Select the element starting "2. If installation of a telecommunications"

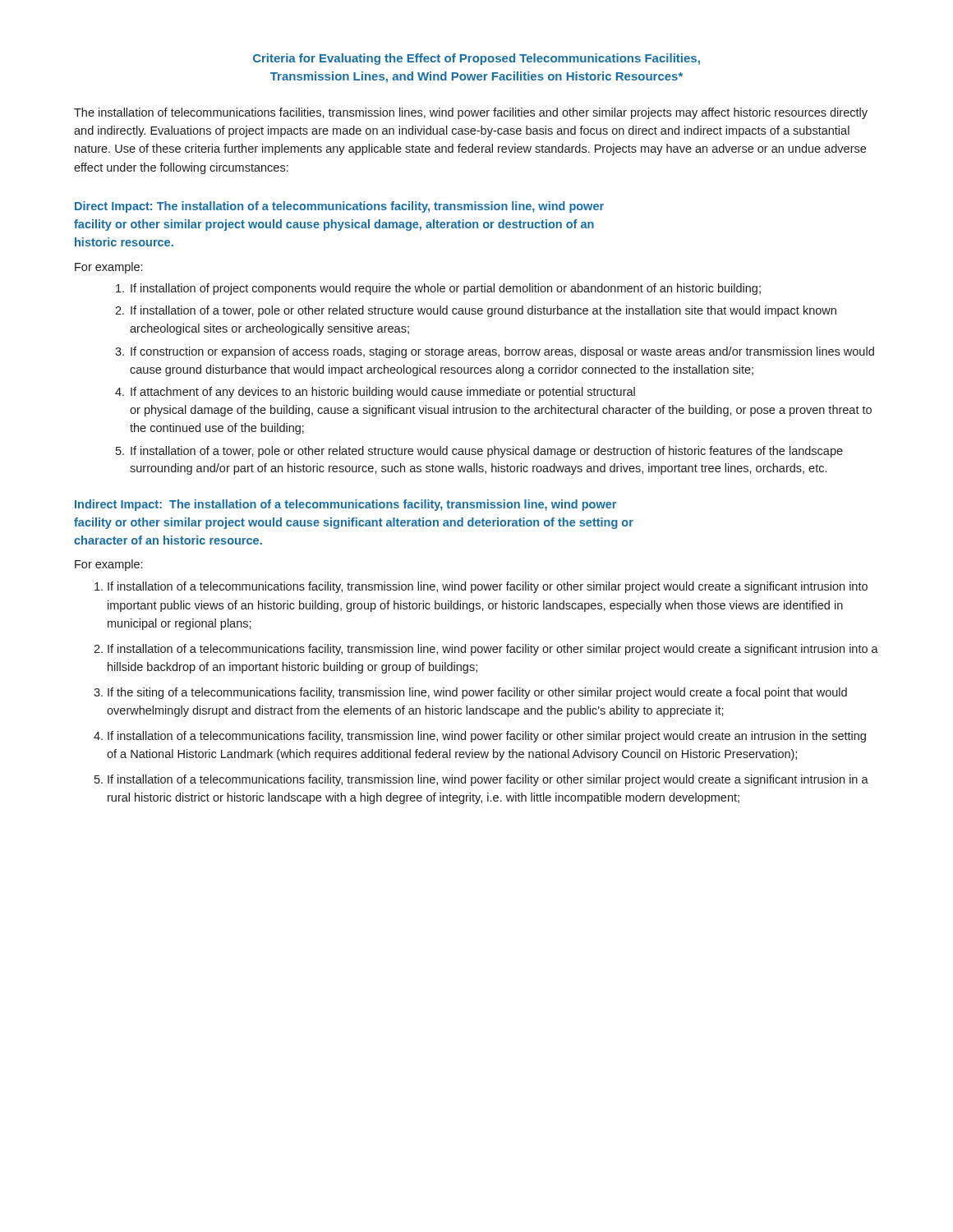476,658
